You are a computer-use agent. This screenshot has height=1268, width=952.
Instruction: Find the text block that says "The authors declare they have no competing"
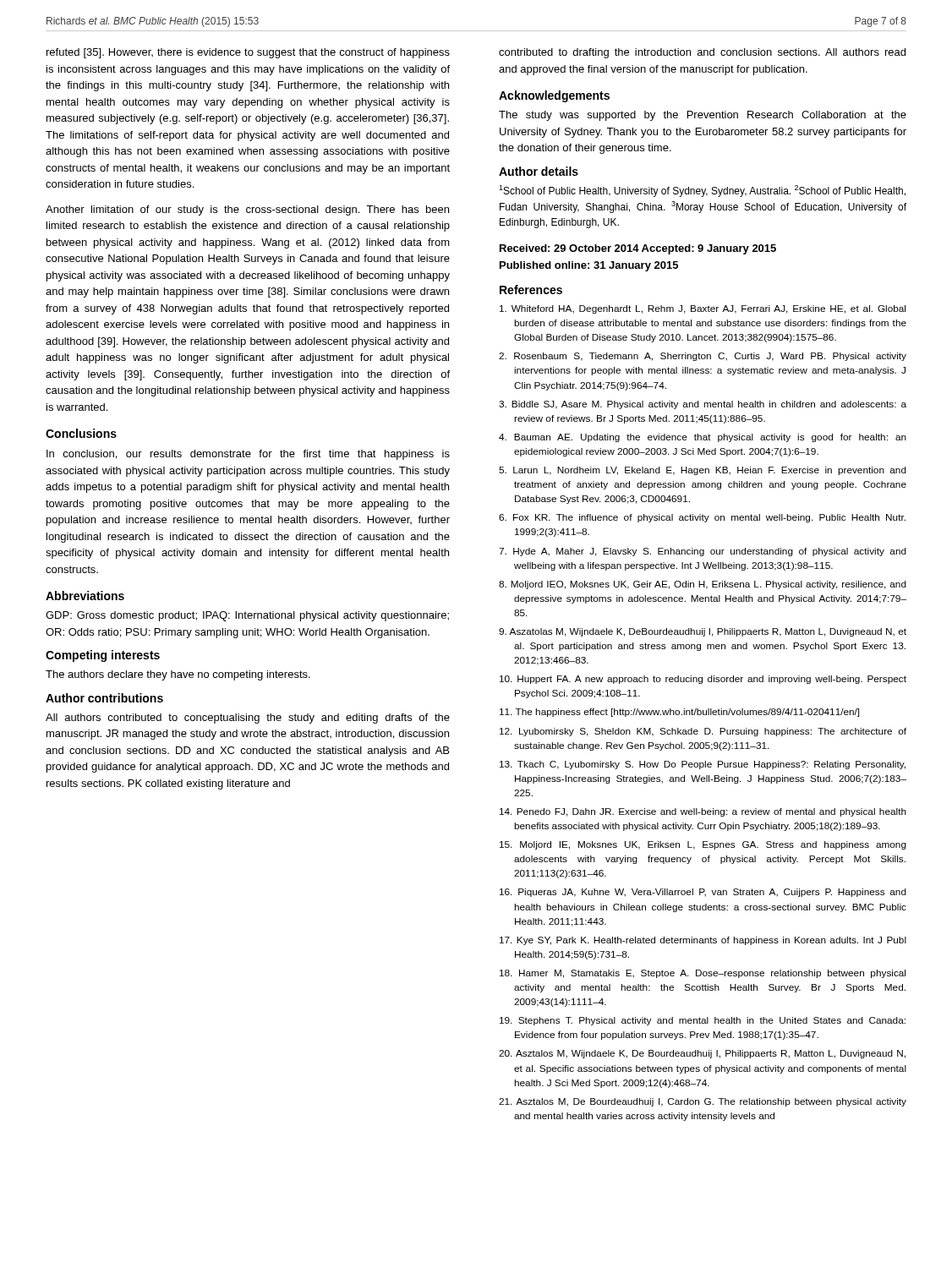(248, 674)
